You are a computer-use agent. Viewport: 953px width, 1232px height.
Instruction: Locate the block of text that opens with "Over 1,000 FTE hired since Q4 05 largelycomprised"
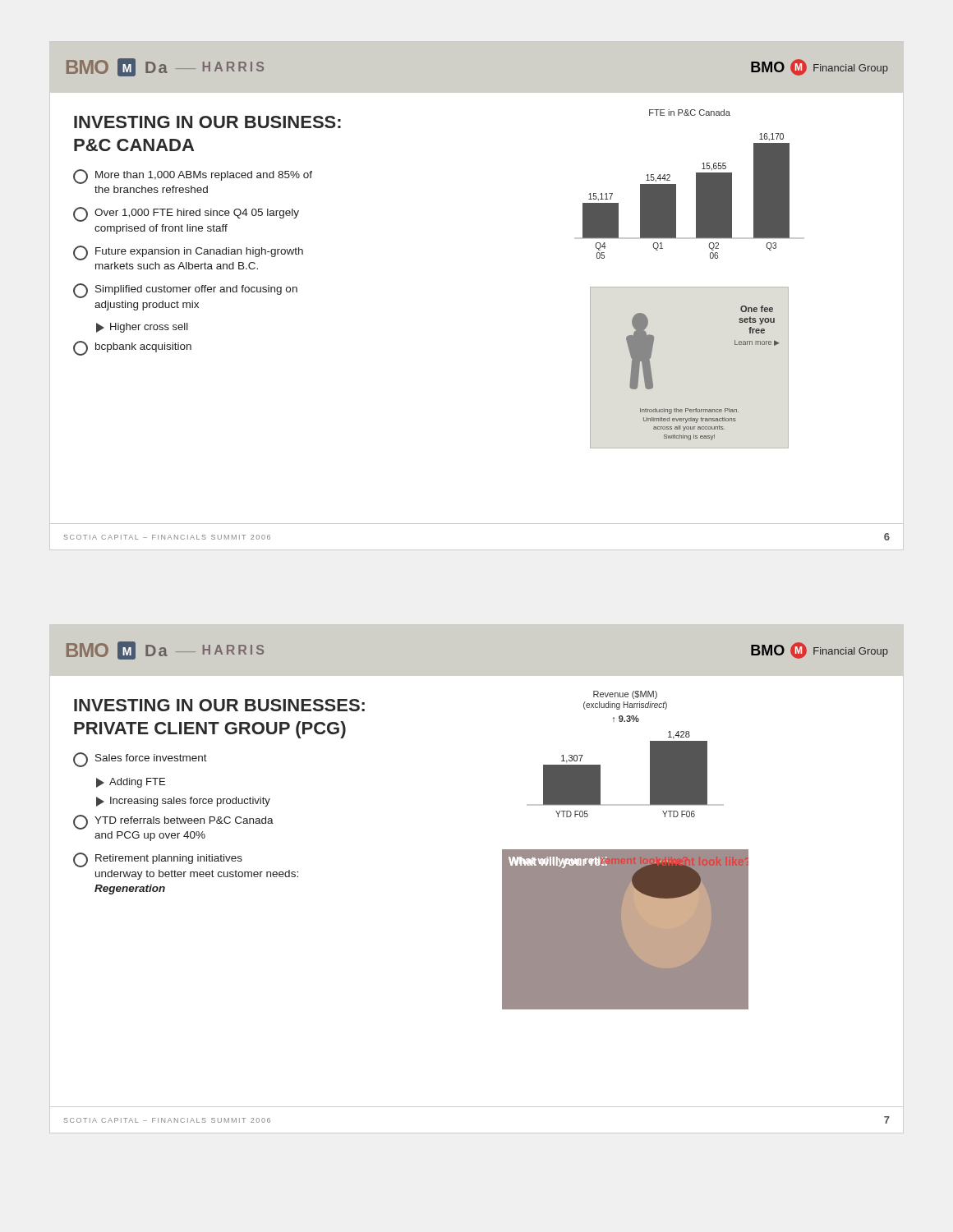(x=186, y=221)
